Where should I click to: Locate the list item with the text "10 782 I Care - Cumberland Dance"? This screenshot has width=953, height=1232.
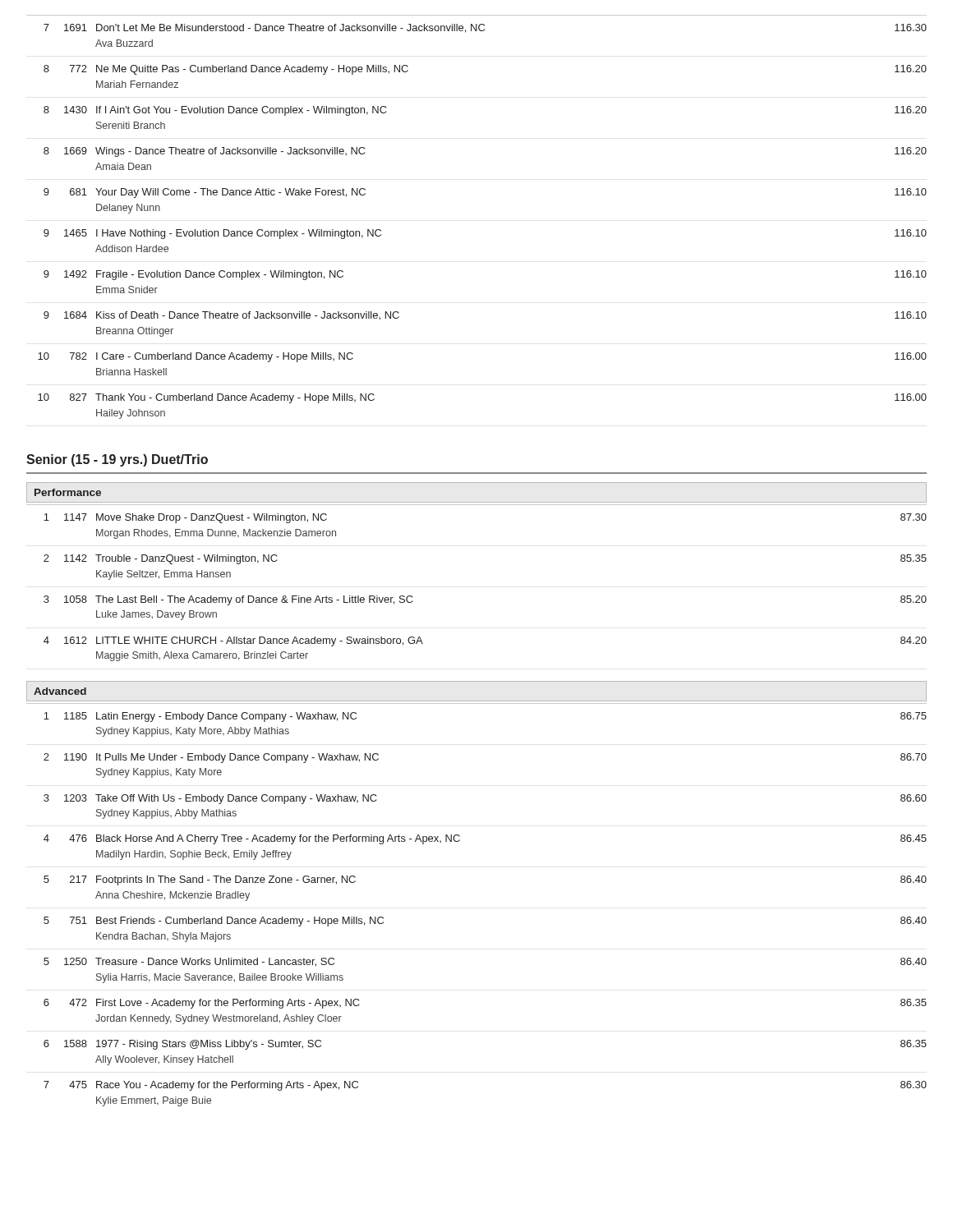tap(213, 357)
